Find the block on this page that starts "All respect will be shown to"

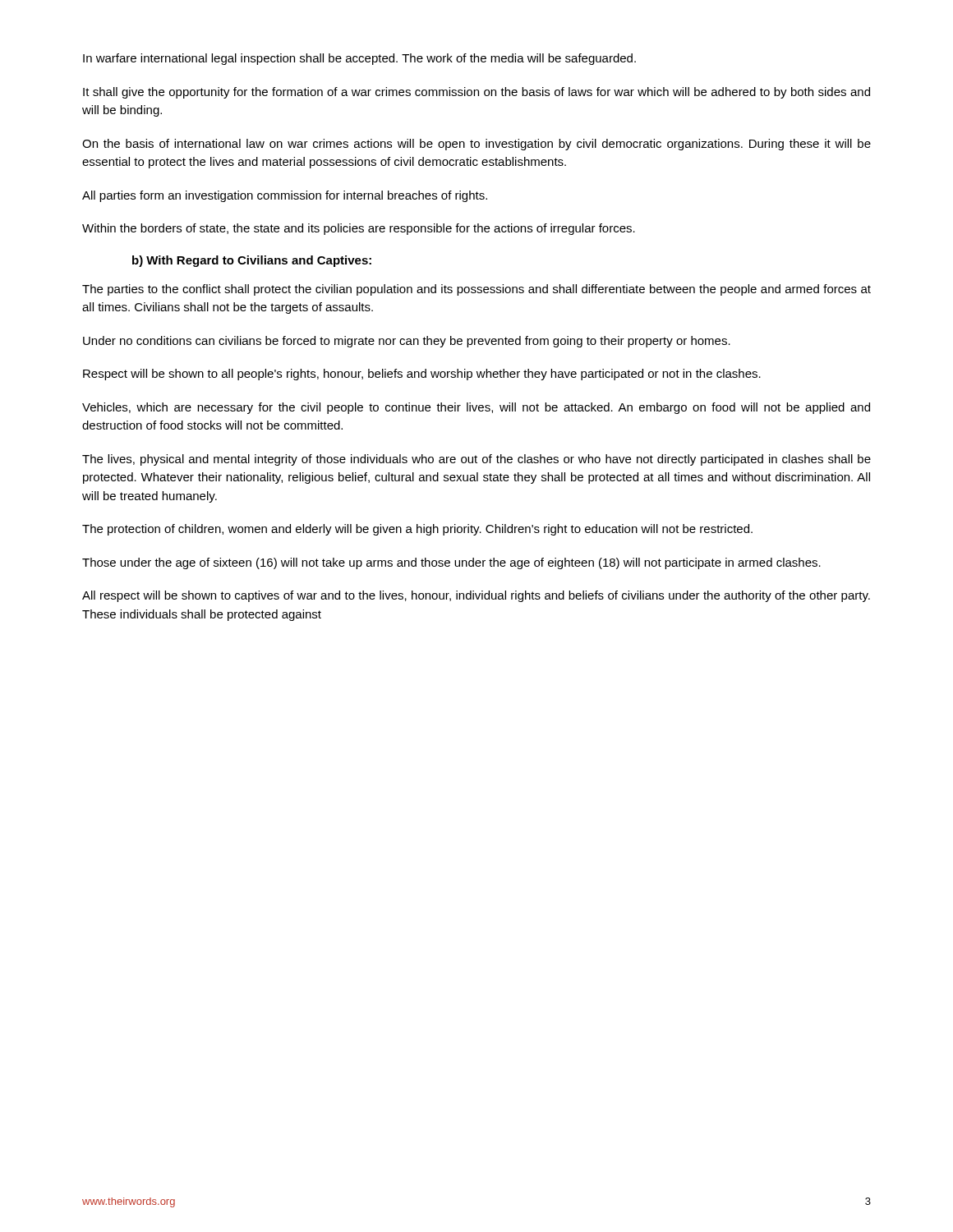pyautogui.click(x=476, y=604)
